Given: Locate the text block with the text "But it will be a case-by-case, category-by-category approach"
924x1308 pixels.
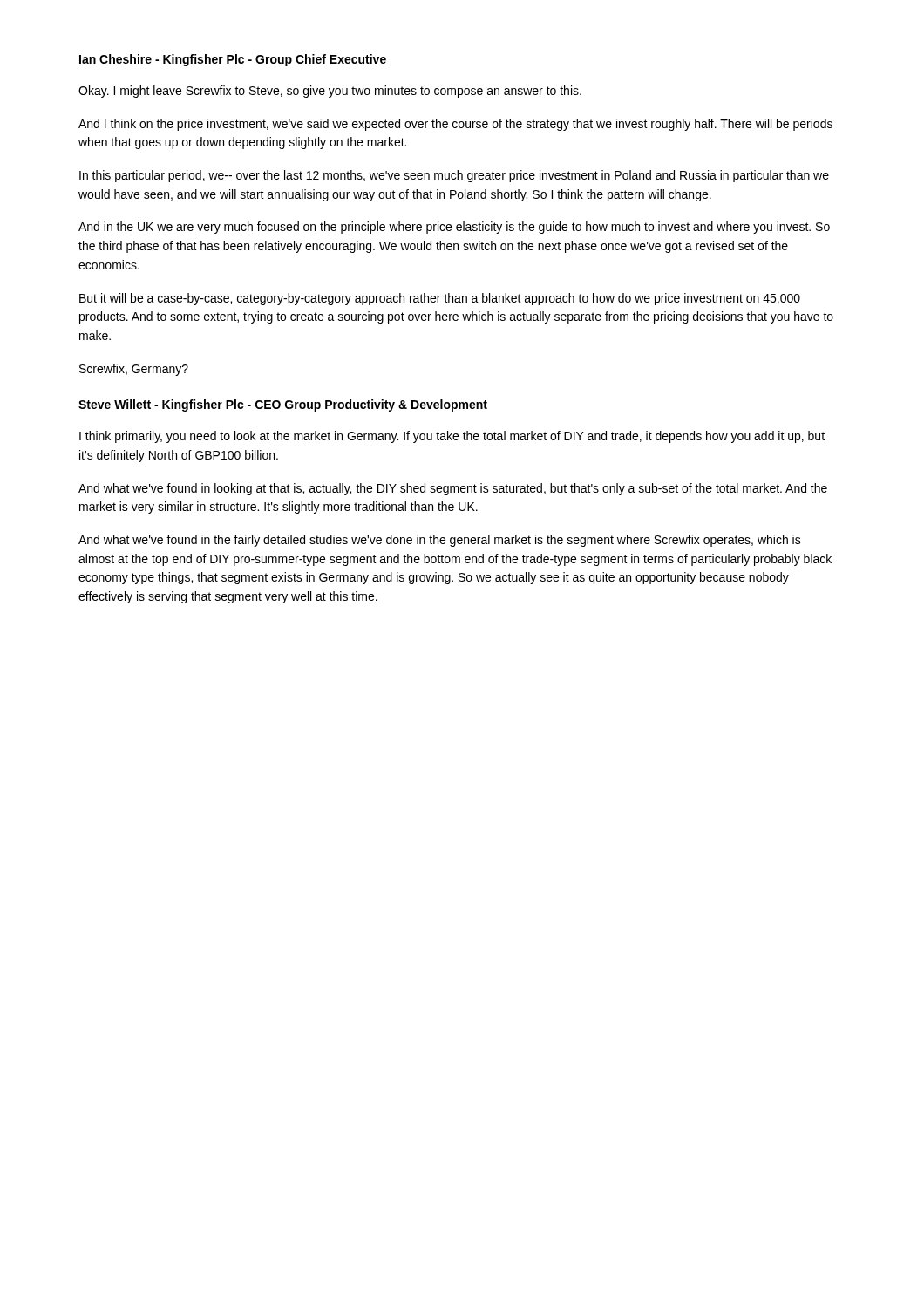Looking at the screenshot, I should coord(456,317).
